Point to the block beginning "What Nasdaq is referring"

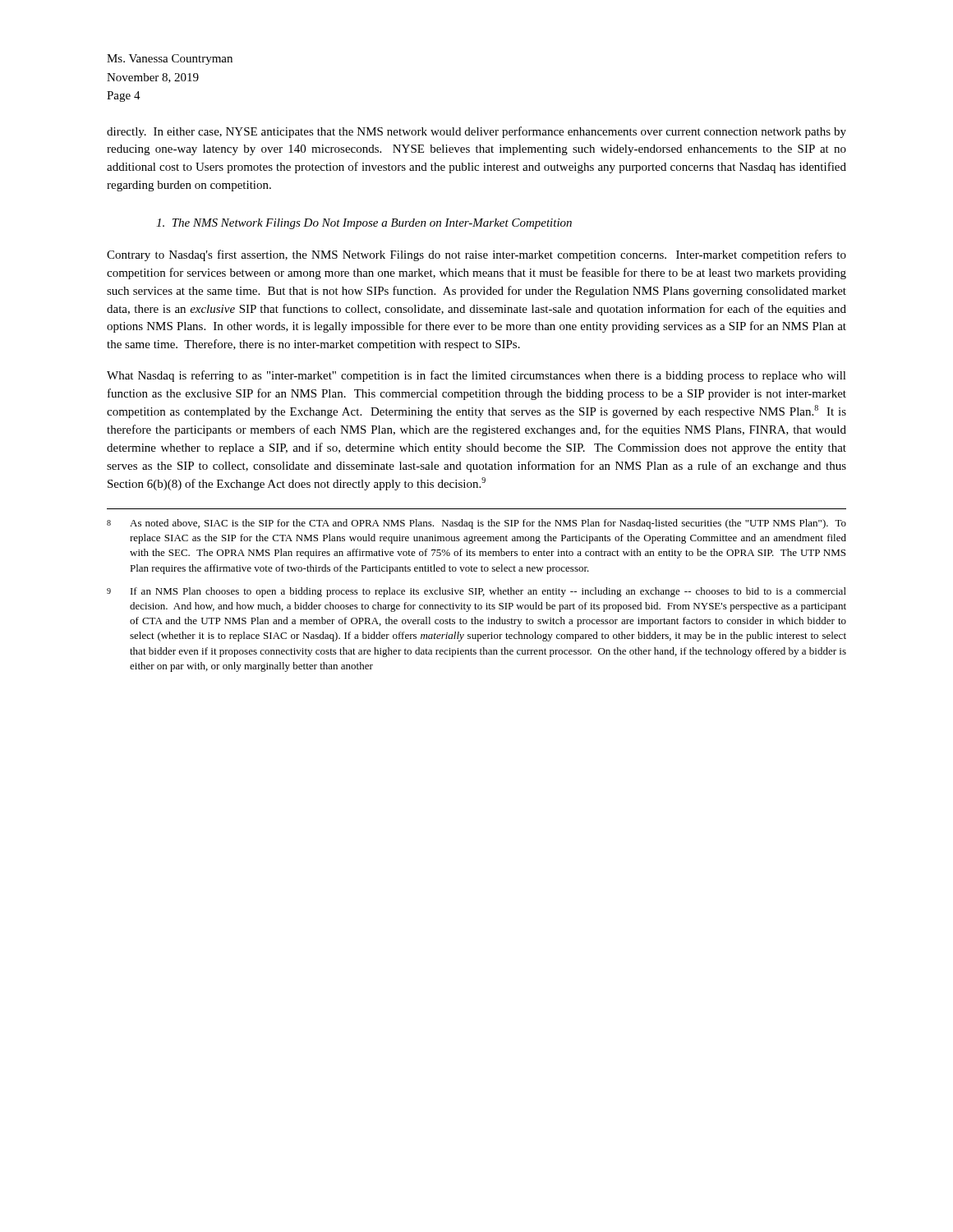(476, 430)
